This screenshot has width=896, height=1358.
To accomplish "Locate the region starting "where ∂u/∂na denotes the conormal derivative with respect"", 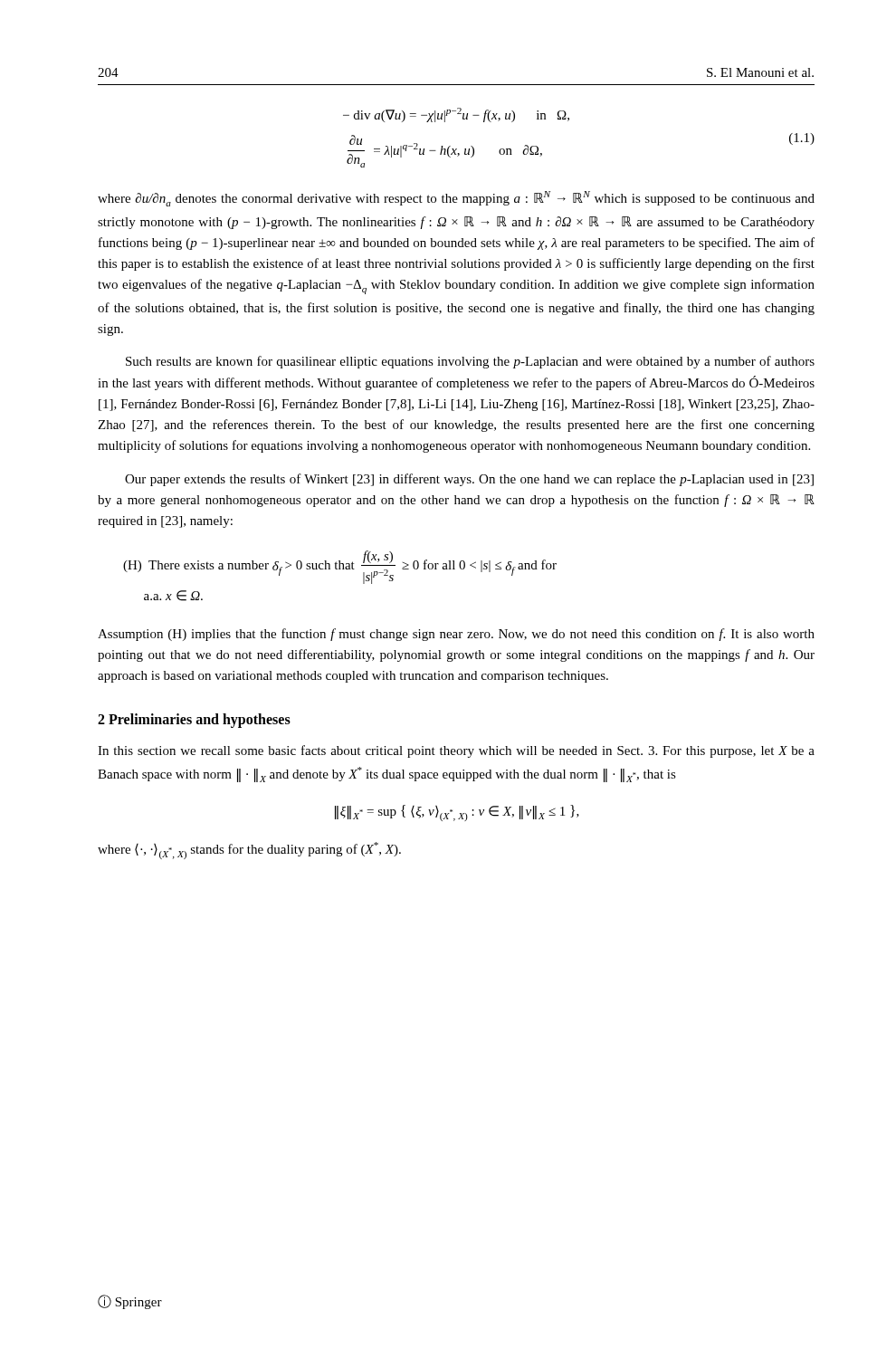I will point(456,263).
